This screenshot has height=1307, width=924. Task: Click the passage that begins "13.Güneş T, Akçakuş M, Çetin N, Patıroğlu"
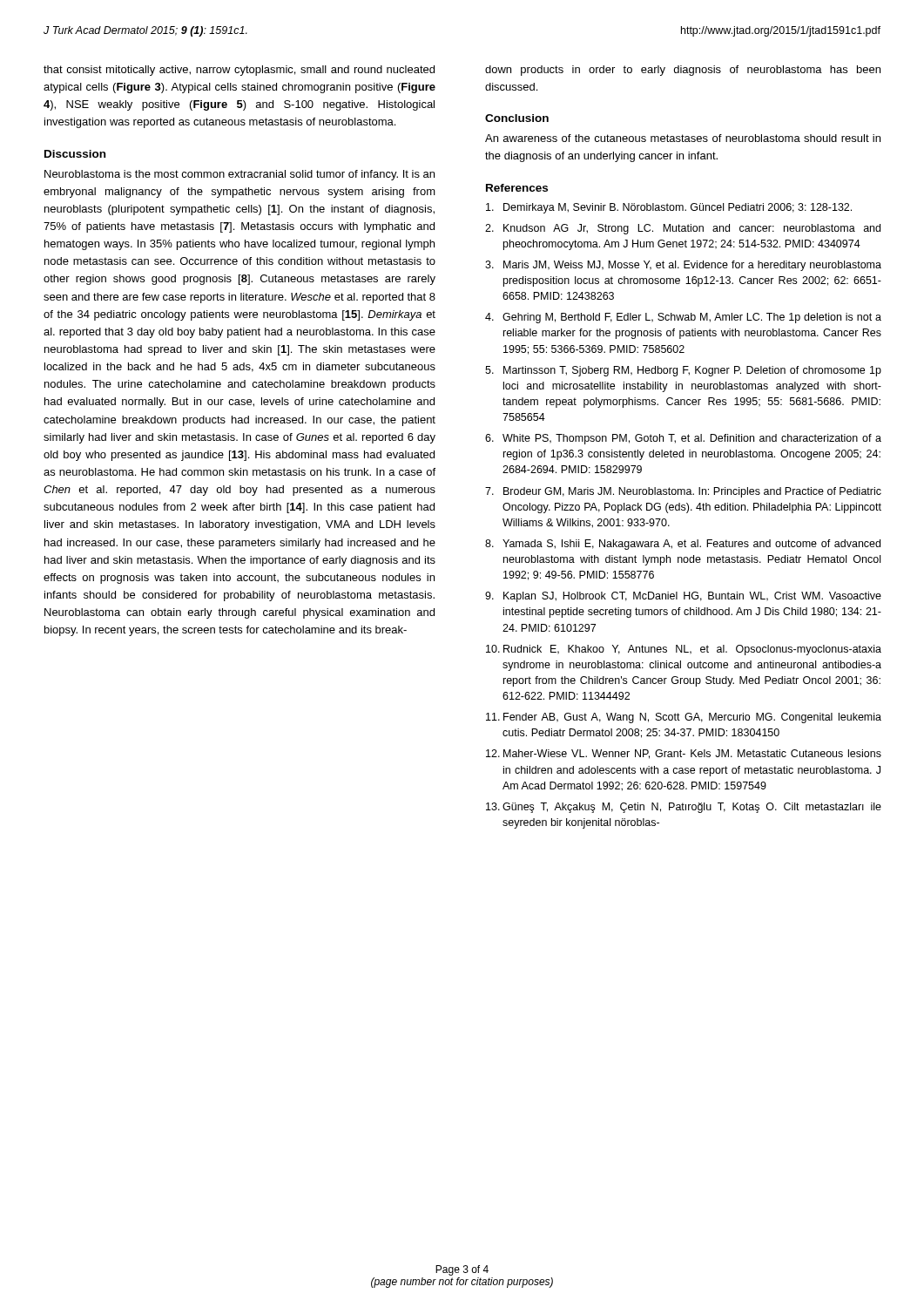(x=683, y=815)
